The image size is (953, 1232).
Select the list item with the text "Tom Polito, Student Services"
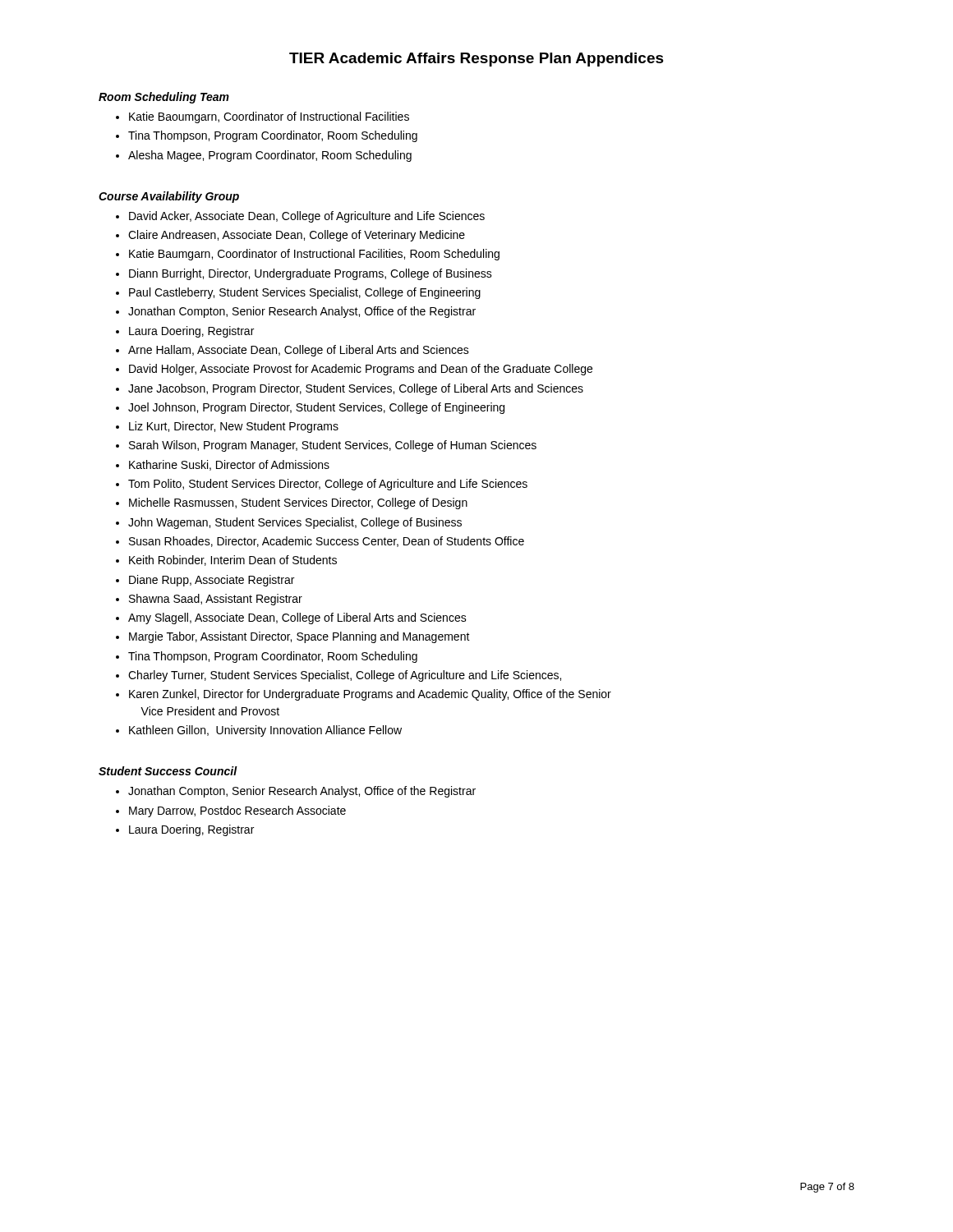point(328,484)
